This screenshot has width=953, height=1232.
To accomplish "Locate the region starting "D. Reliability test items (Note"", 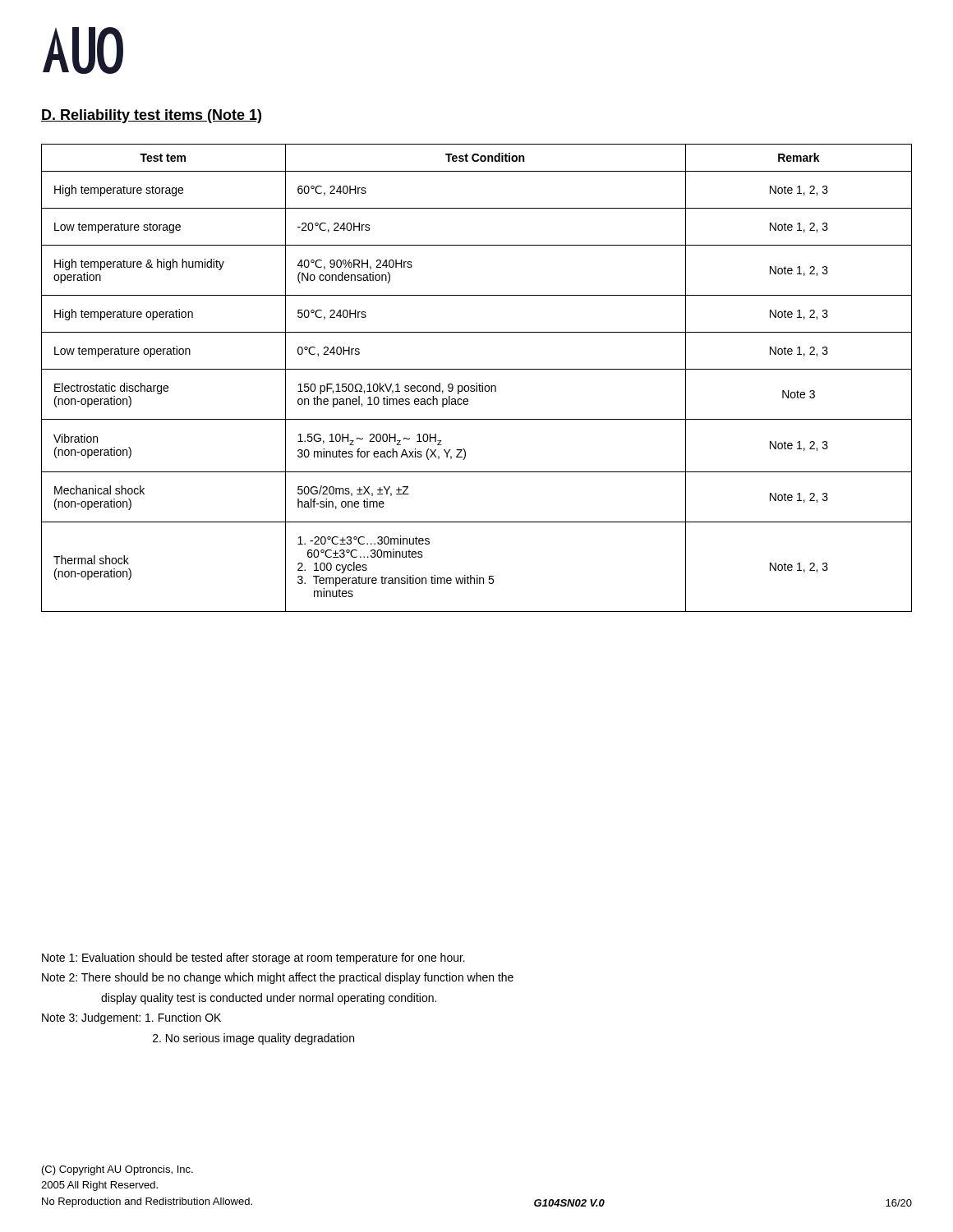I will tap(152, 115).
